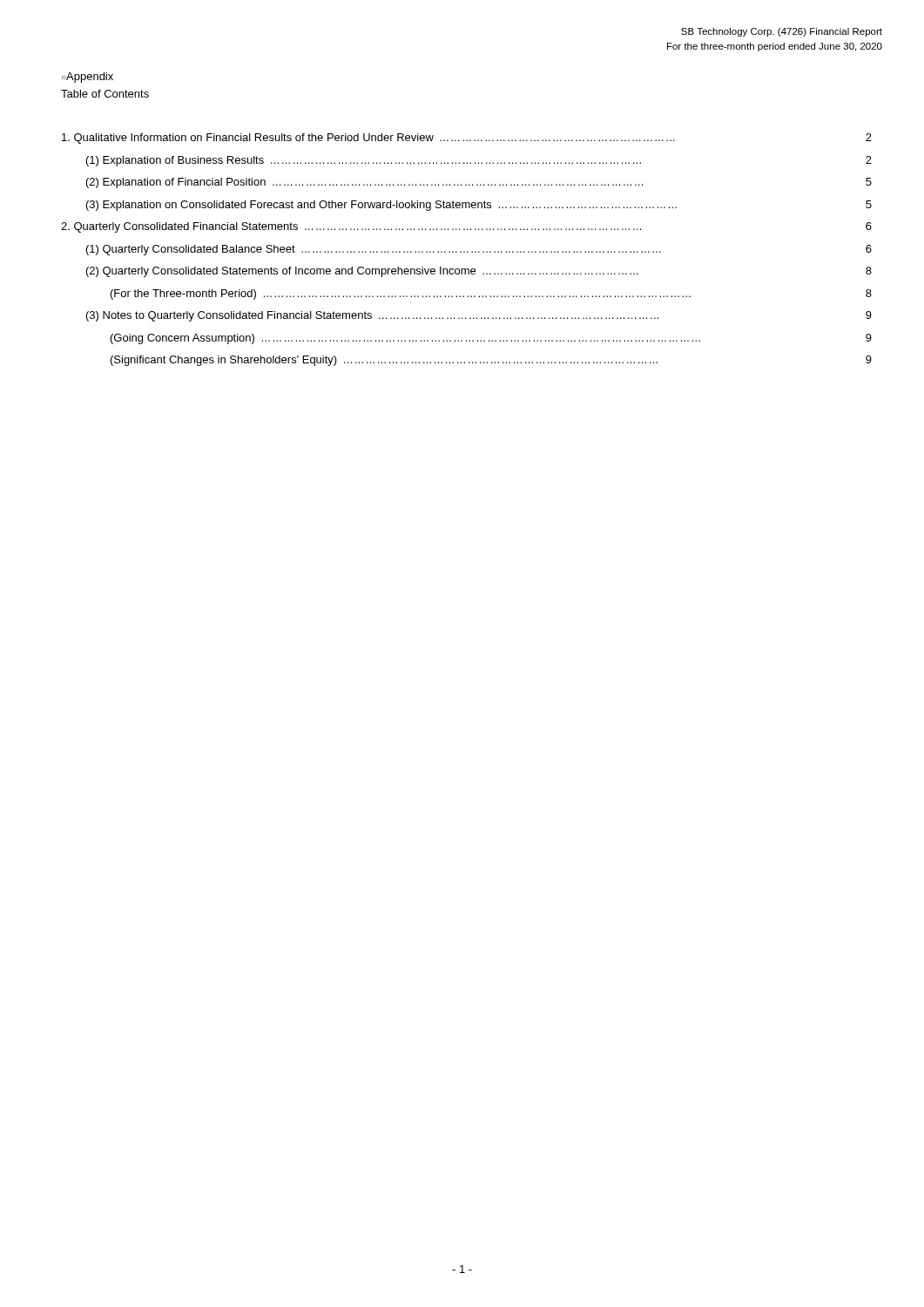The width and height of the screenshot is (924, 1307).
Task: Select the region starting "(2) Quarterly Consolidated Statements of Income and Comprehensive"
Action: coord(479,271)
